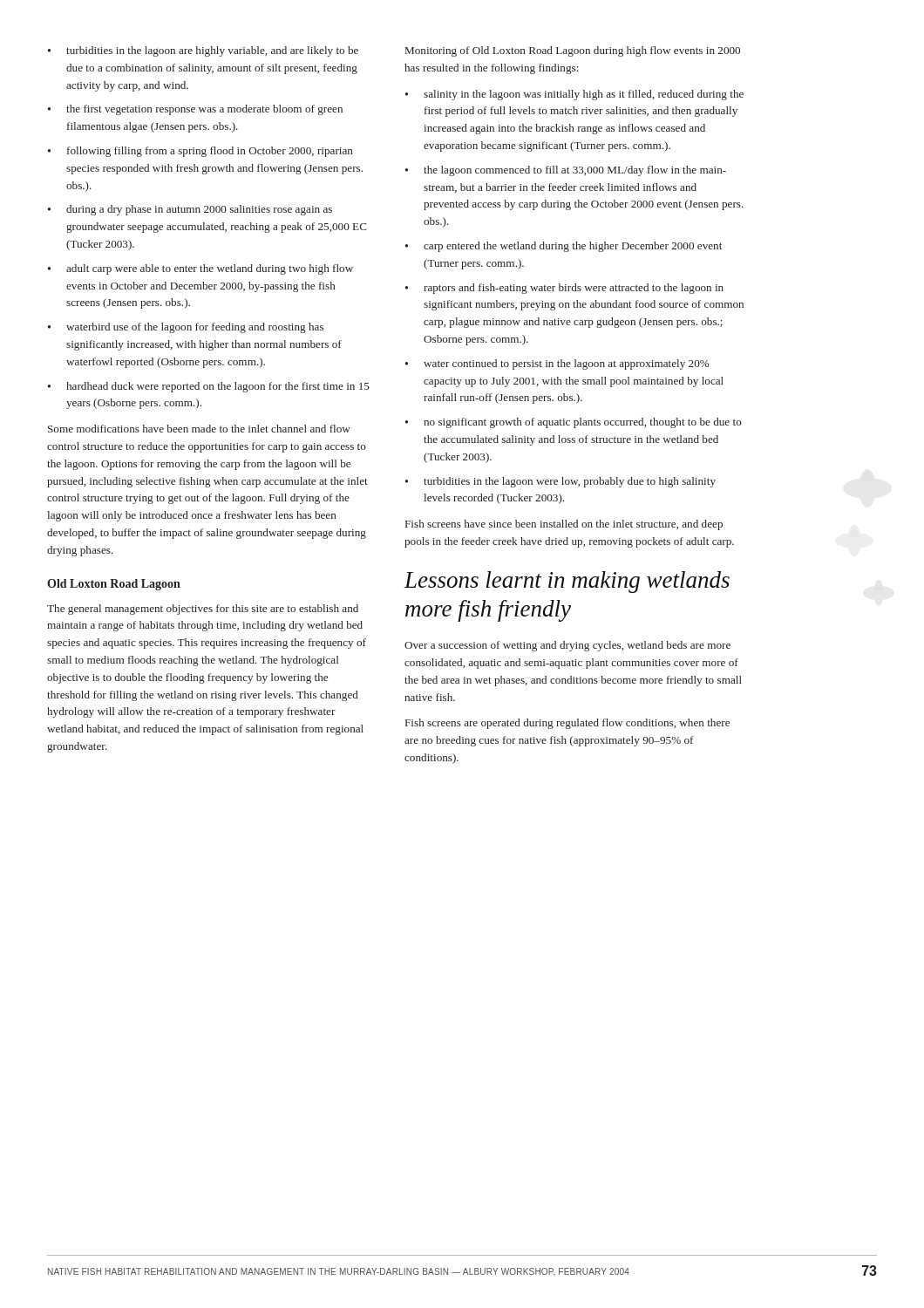Screen dimensions: 1308x924
Task: Where is the passage that starts "• no significant growth"?
Action: [574, 439]
